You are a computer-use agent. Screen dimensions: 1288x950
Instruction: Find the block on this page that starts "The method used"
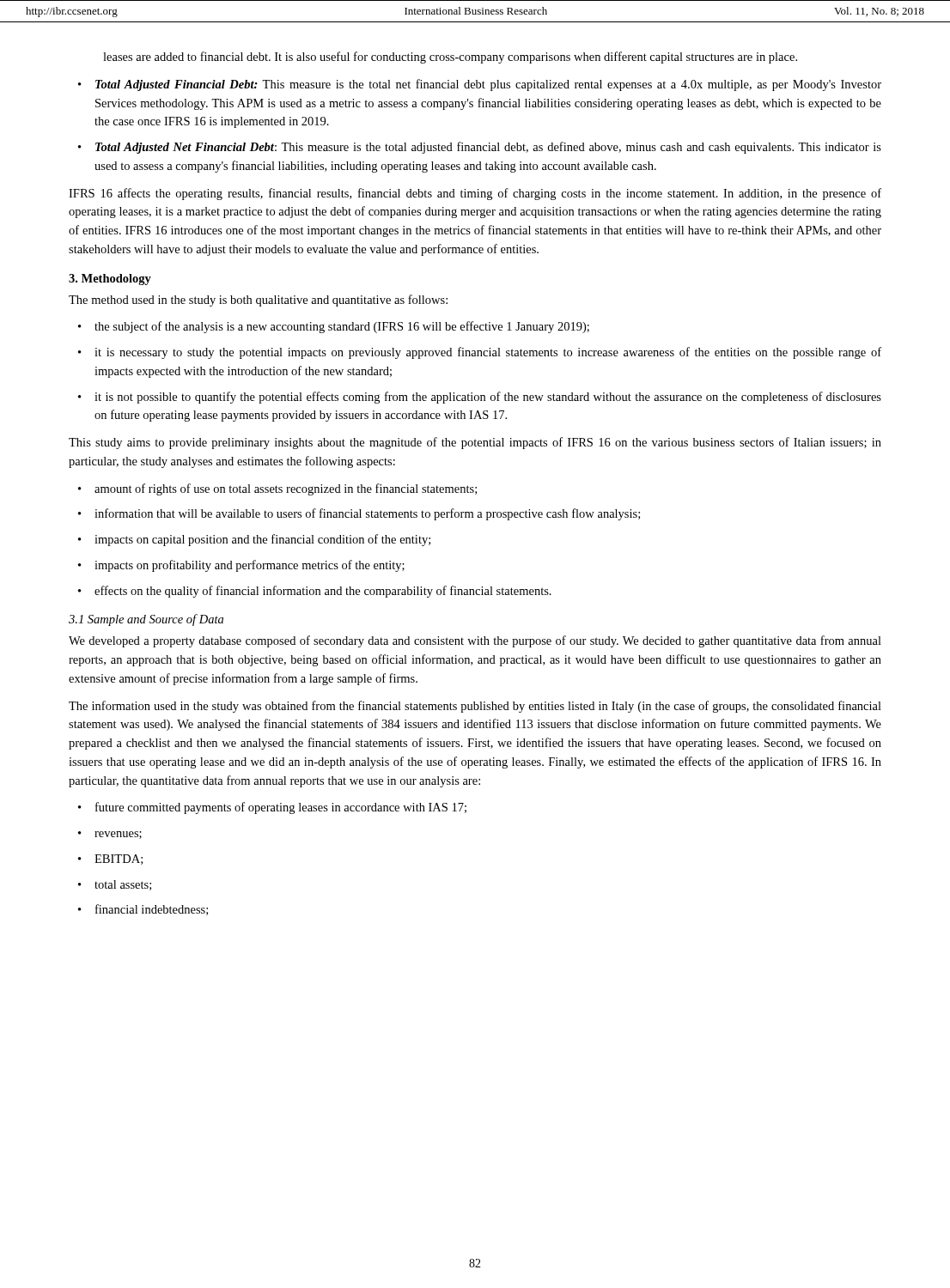click(x=258, y=301)
